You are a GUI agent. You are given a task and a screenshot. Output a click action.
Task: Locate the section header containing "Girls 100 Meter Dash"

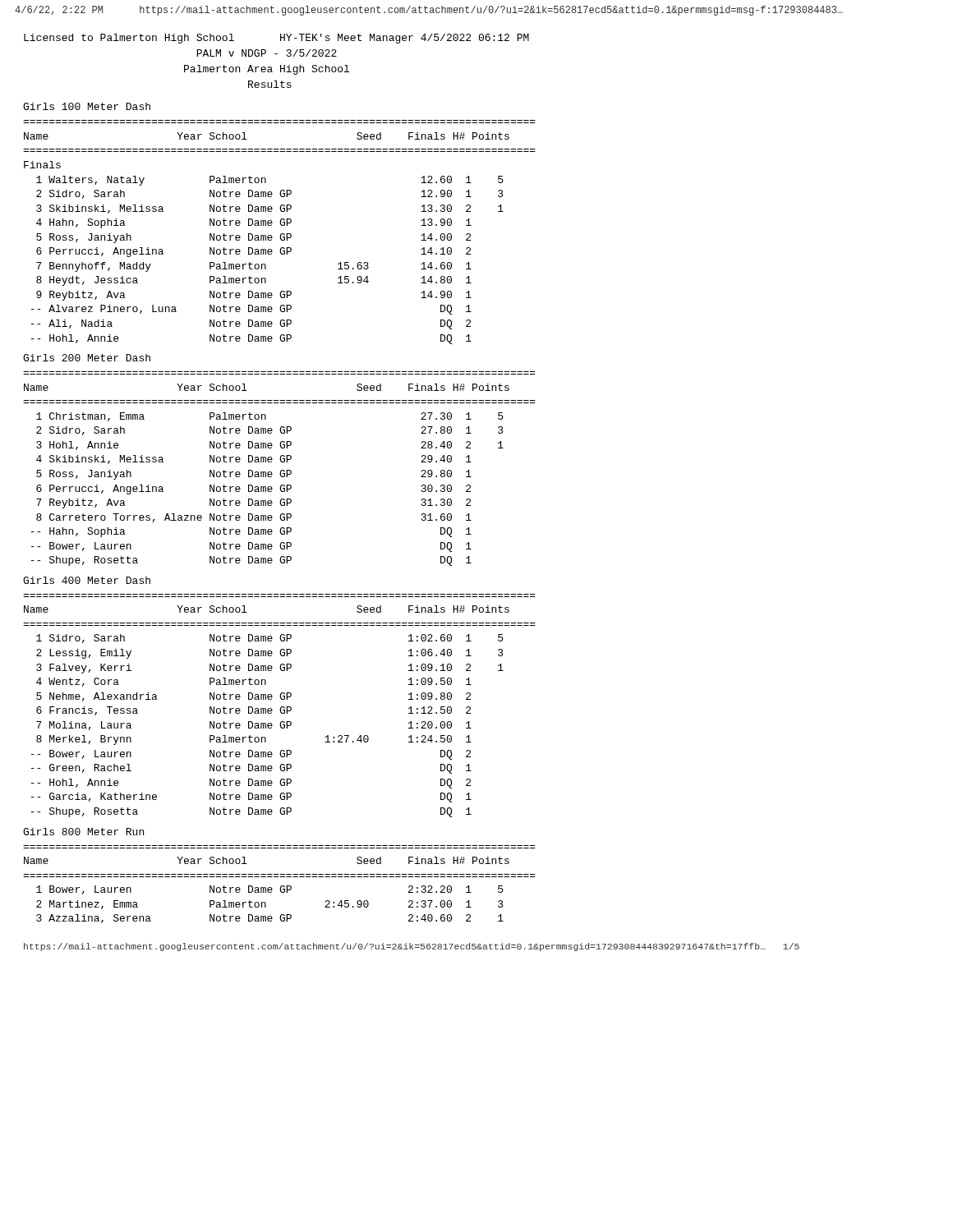[87, 107]
